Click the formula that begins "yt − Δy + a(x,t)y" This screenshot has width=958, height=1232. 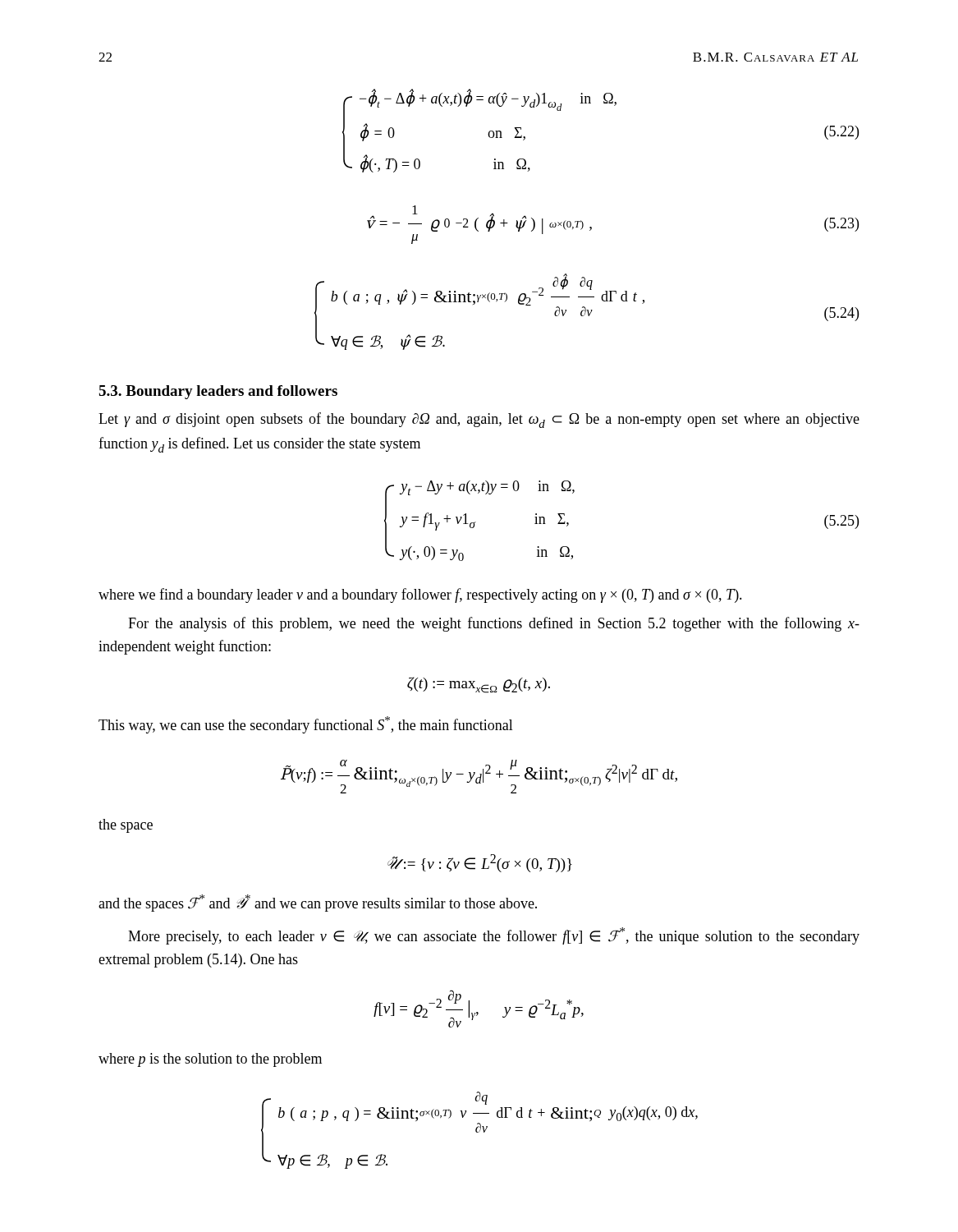pyautogui.click(x=449, y=519)
